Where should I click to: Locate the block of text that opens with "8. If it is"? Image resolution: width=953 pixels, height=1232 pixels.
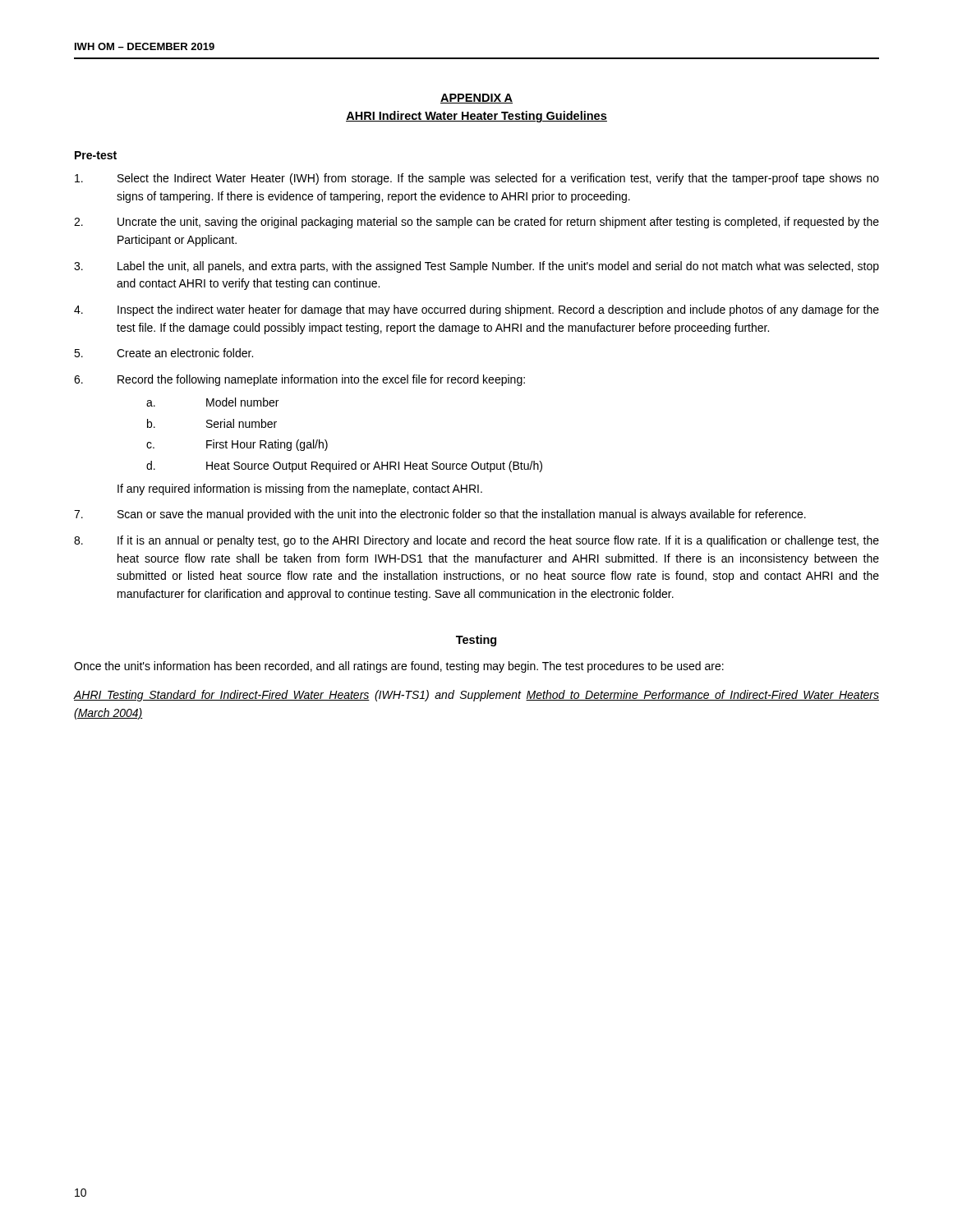pos(476,568)
